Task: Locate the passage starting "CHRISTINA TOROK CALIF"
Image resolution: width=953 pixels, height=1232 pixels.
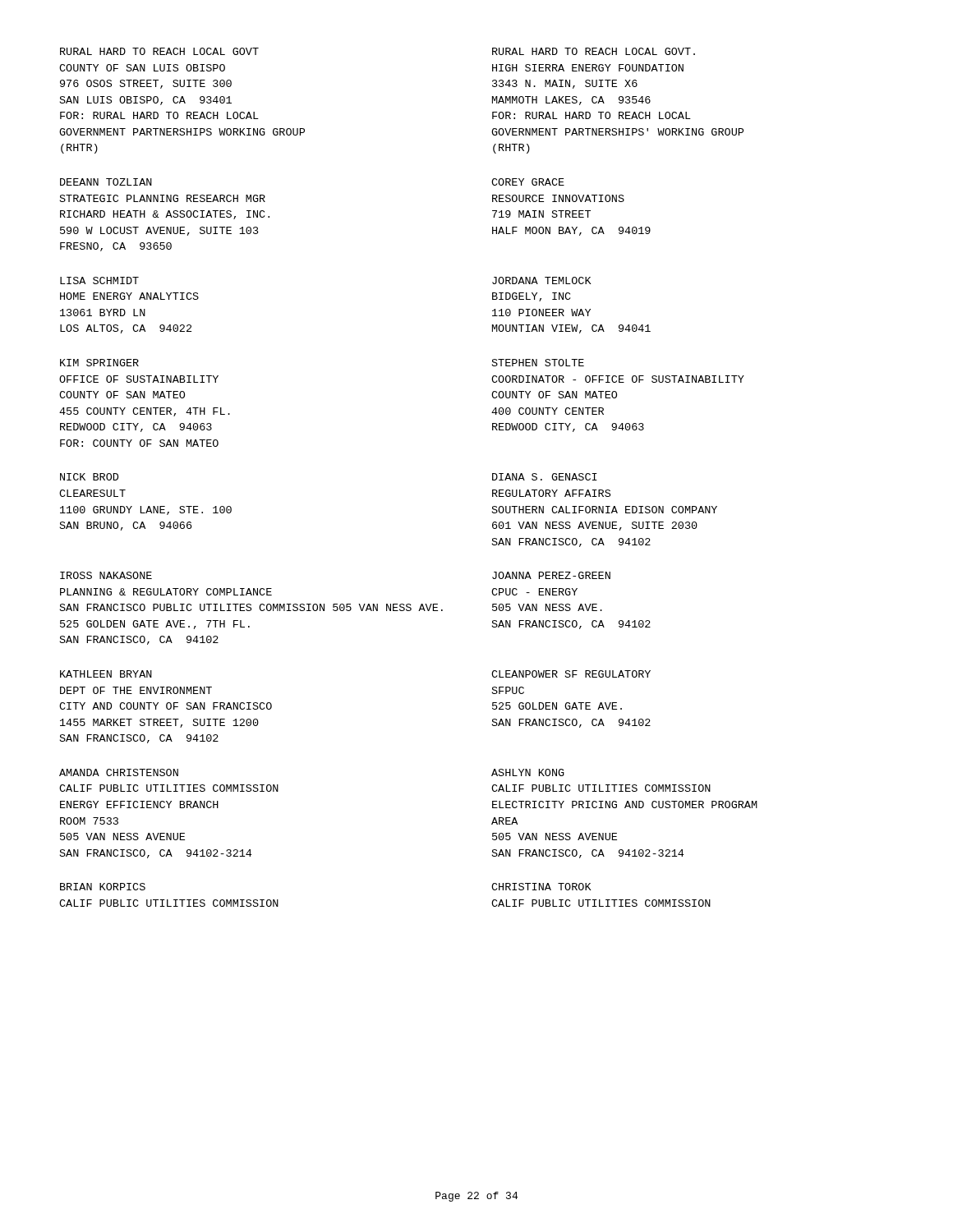Action: point(601,896)
